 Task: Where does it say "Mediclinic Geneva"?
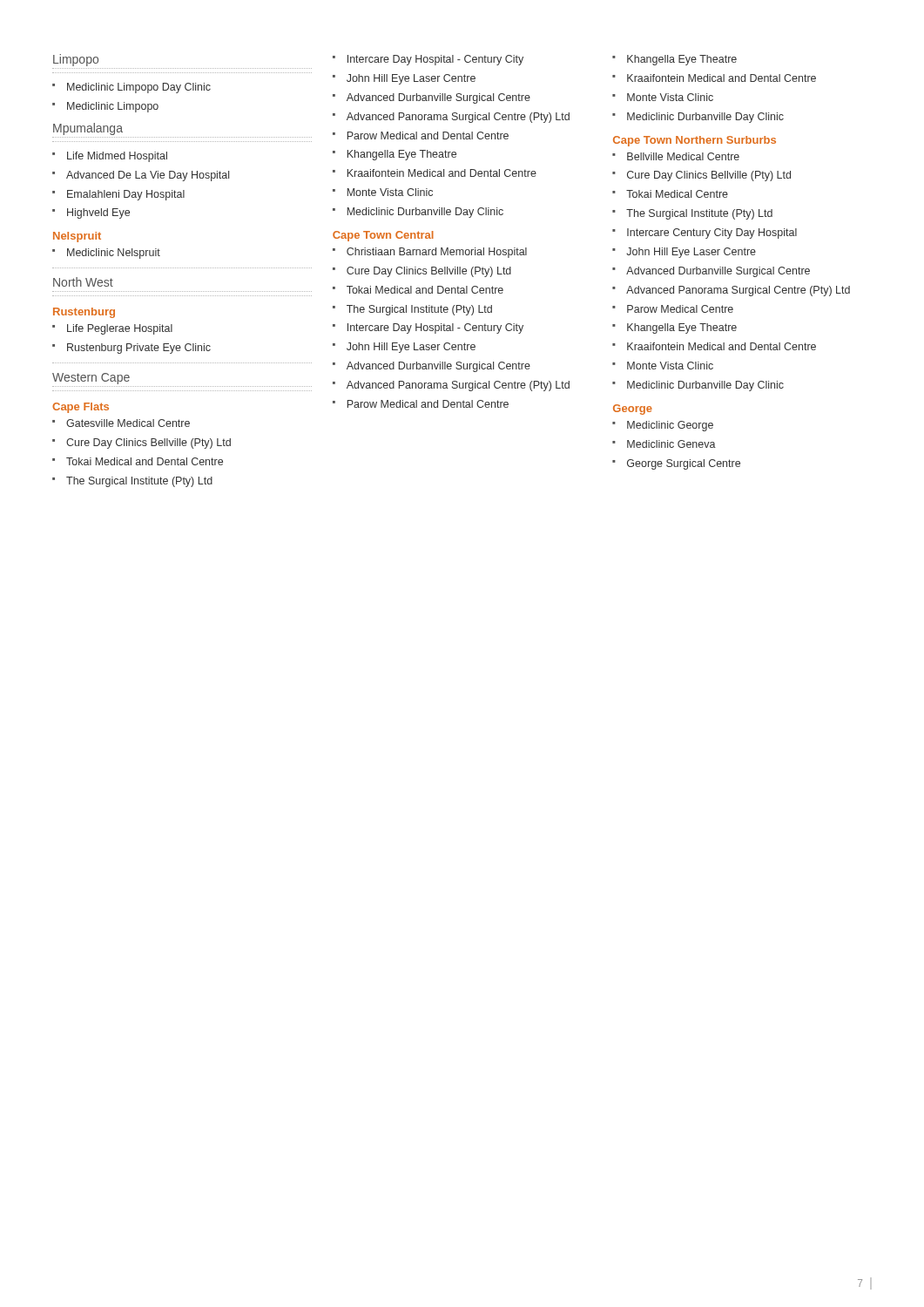point(671,444)
